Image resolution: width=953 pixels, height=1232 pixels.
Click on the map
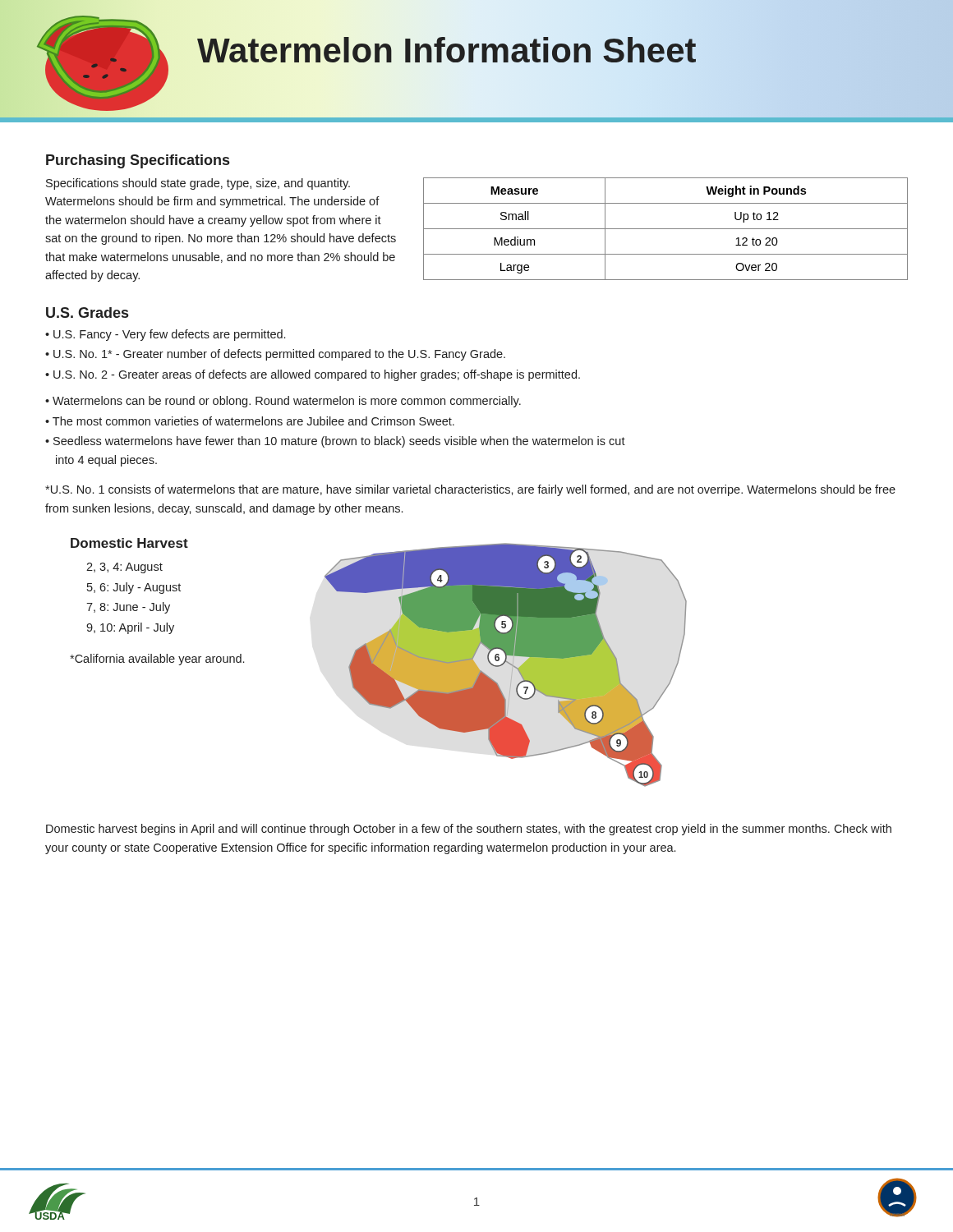click(592, 669)
